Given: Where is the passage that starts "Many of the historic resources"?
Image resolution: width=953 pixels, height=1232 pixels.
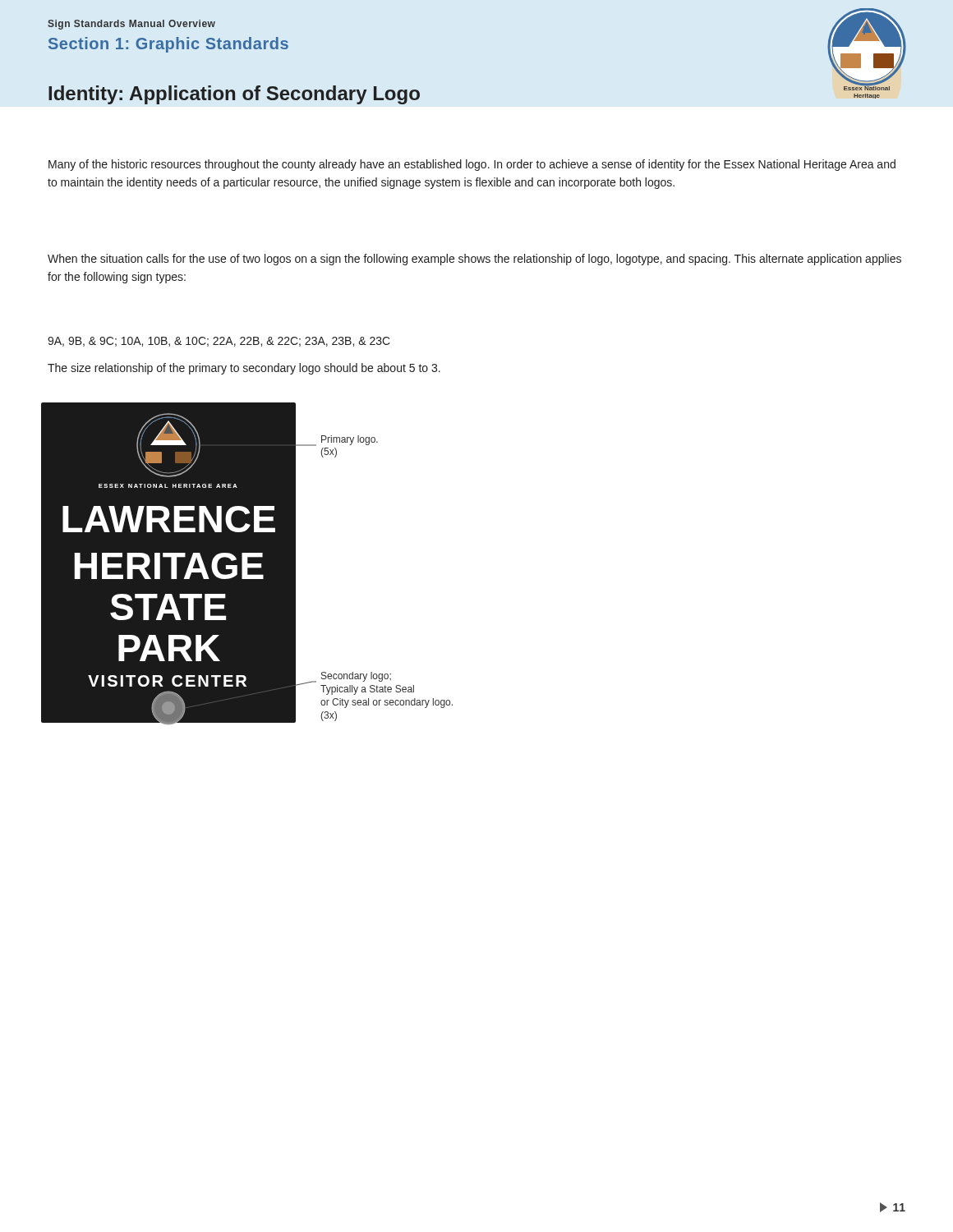Looking at the screenshot, I should pos(472,173).
